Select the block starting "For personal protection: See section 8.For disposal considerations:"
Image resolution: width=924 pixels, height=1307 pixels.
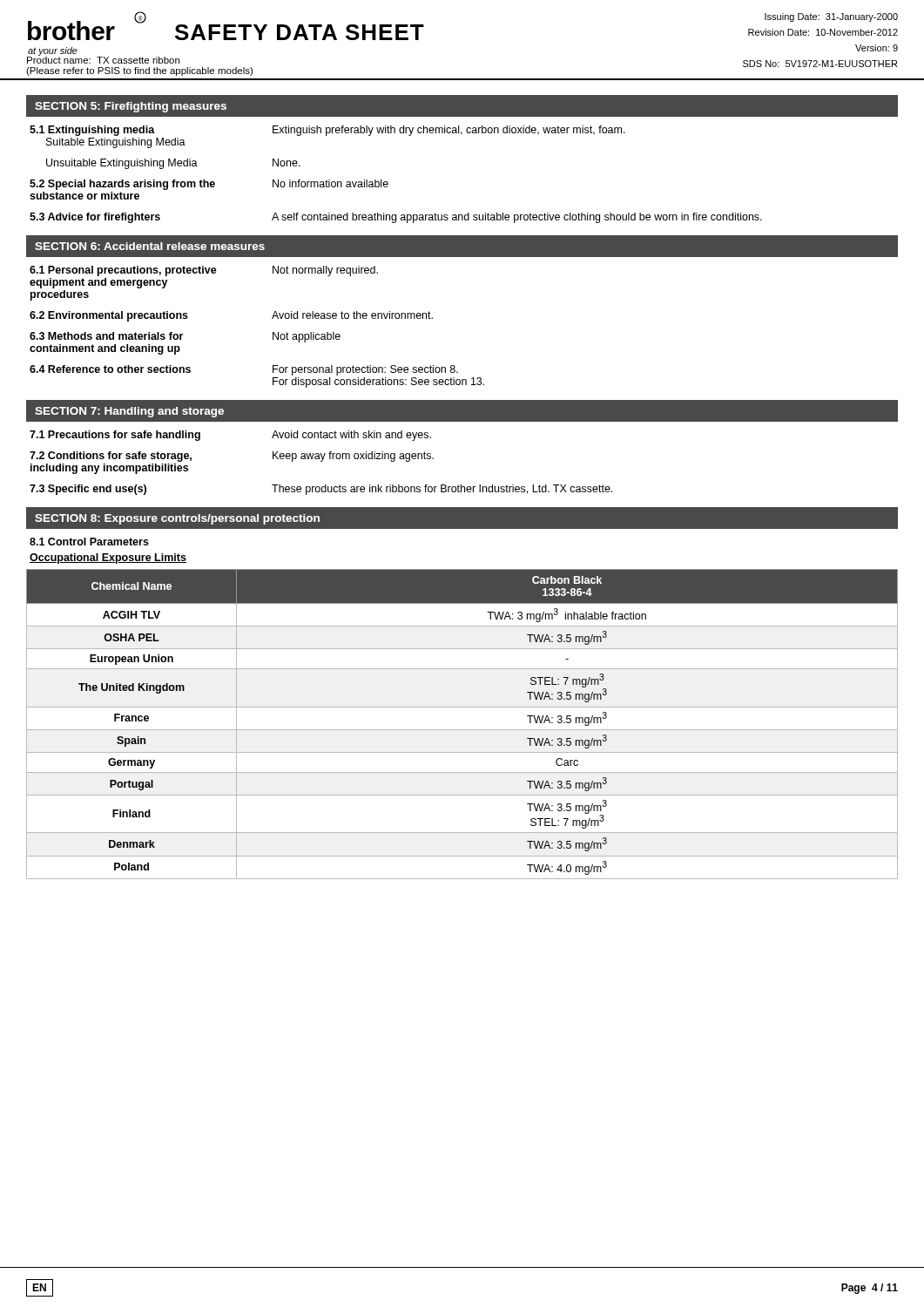pyautogui.click(x=379, y=376)
